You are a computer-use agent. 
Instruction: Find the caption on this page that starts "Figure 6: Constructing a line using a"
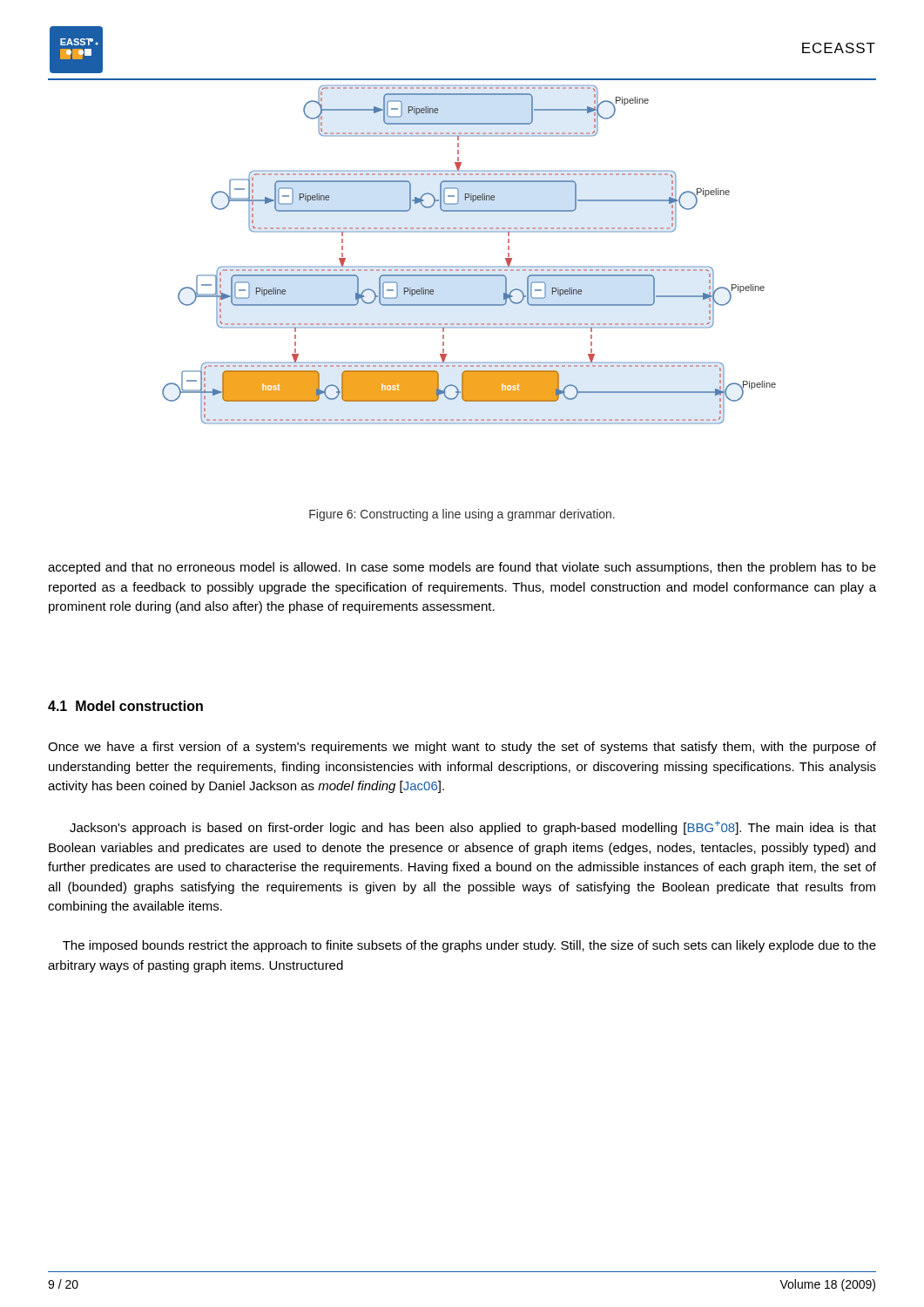462,514
